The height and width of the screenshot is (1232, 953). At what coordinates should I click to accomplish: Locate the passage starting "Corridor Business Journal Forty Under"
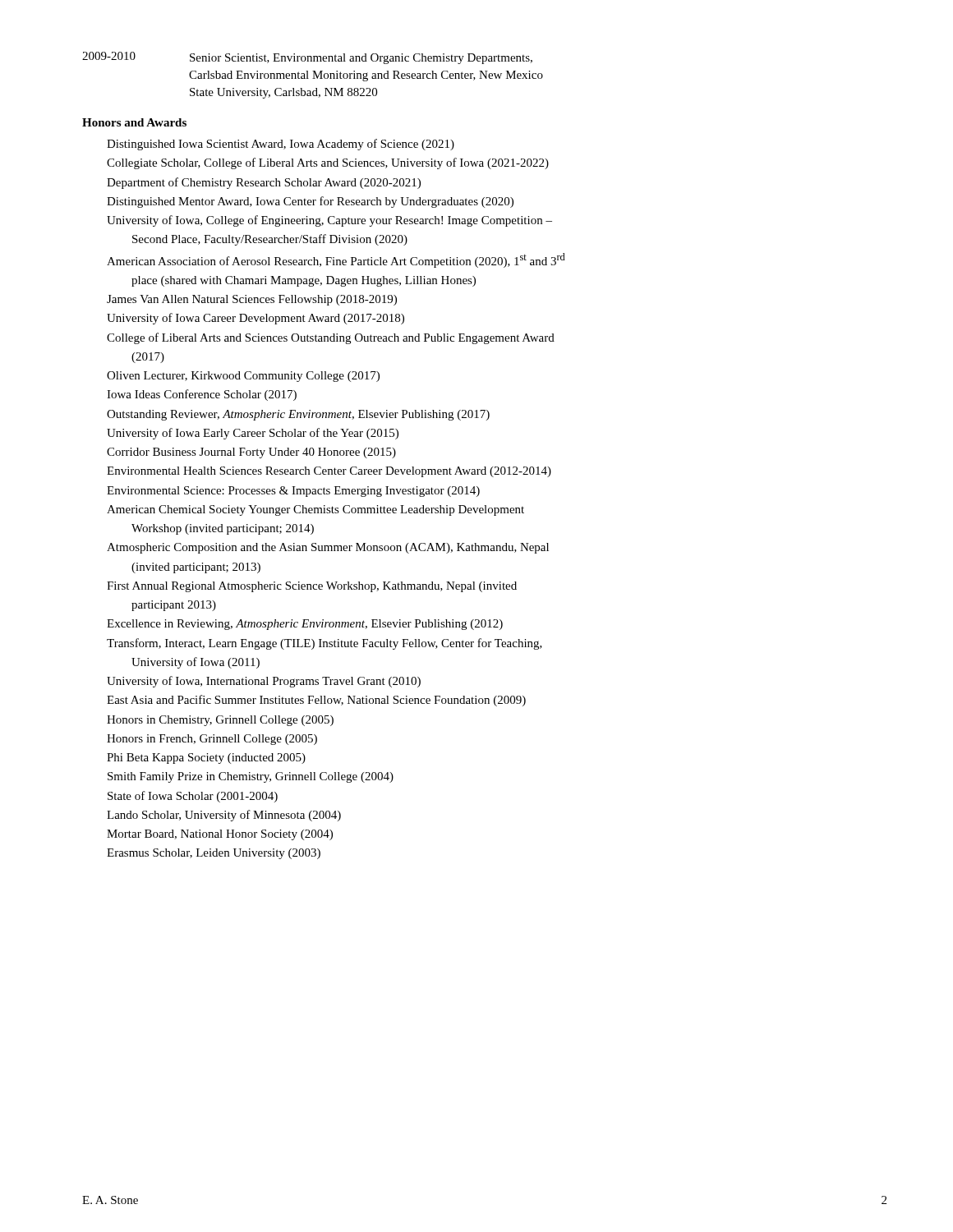click(x=251, y=452)
